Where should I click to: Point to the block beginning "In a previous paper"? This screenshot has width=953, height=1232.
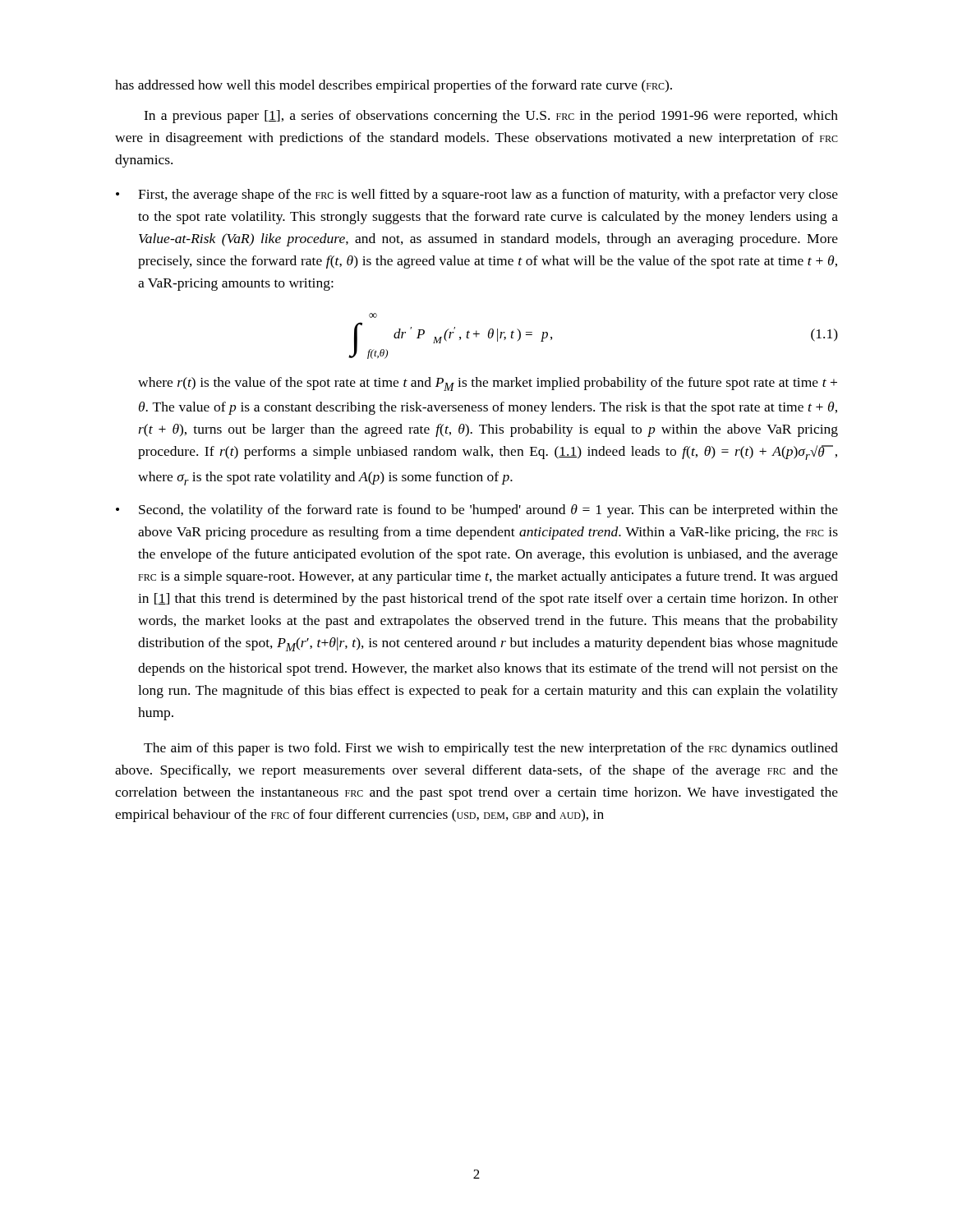[476, 137]
